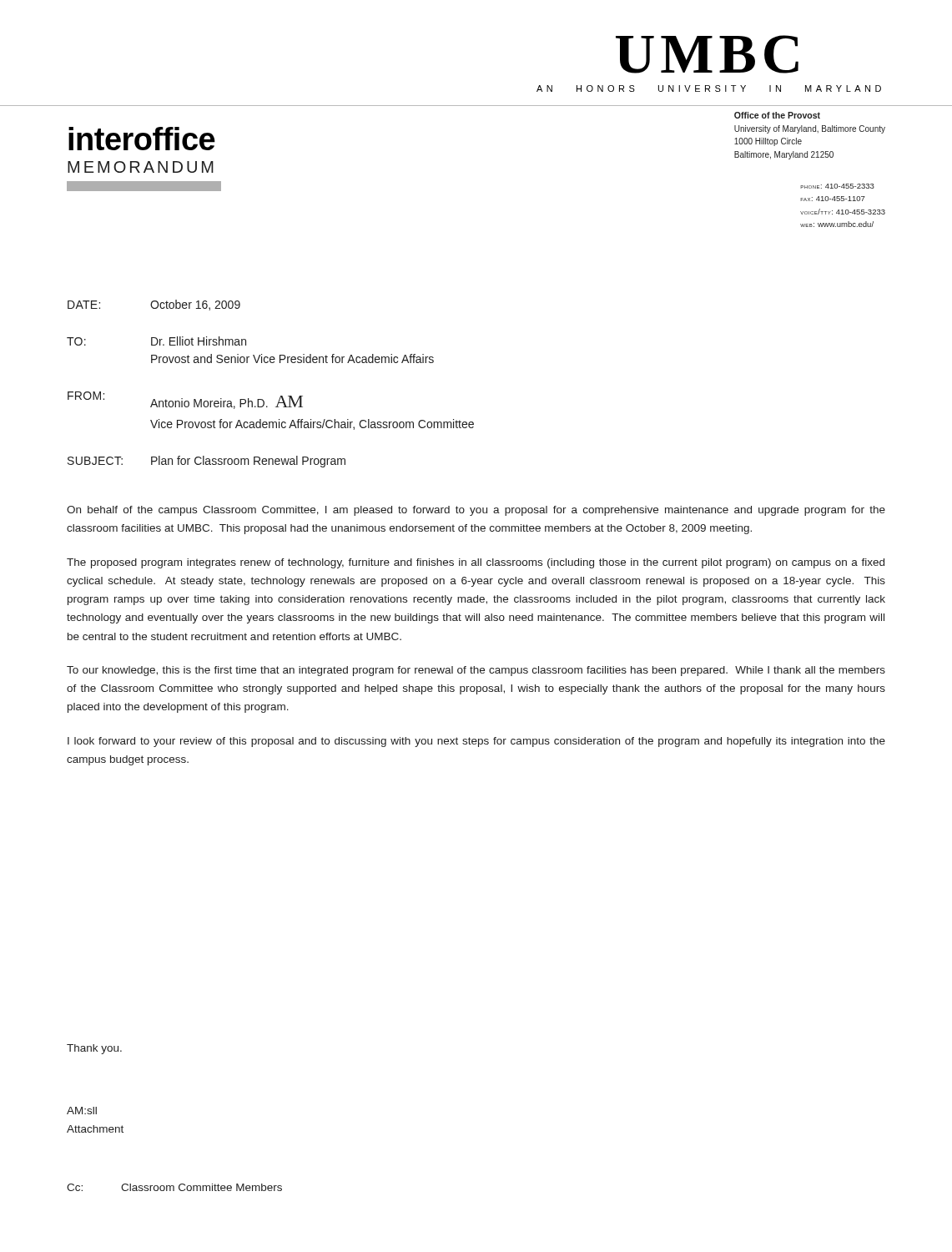This screenshot has width=952, height=1252.
Task: Find the passage starting "phone: 410-455-2333 fax: 410-455-1107 voice/tty: 410-455-3233 web: www.umbc.edu/"
Action: pos(843,205)
